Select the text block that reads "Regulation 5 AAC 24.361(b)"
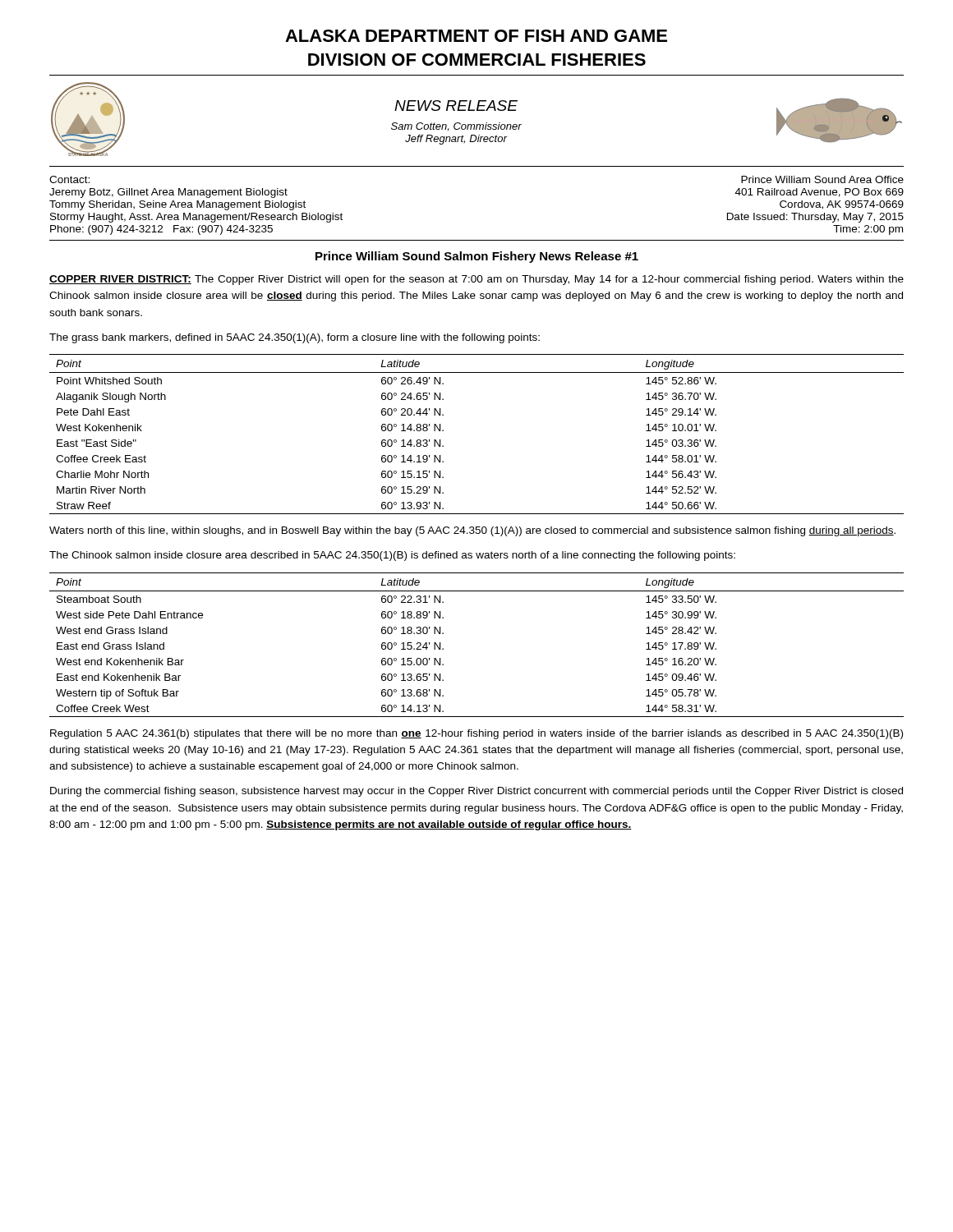Screen dimensions: 1232x953 coord(476,749)
